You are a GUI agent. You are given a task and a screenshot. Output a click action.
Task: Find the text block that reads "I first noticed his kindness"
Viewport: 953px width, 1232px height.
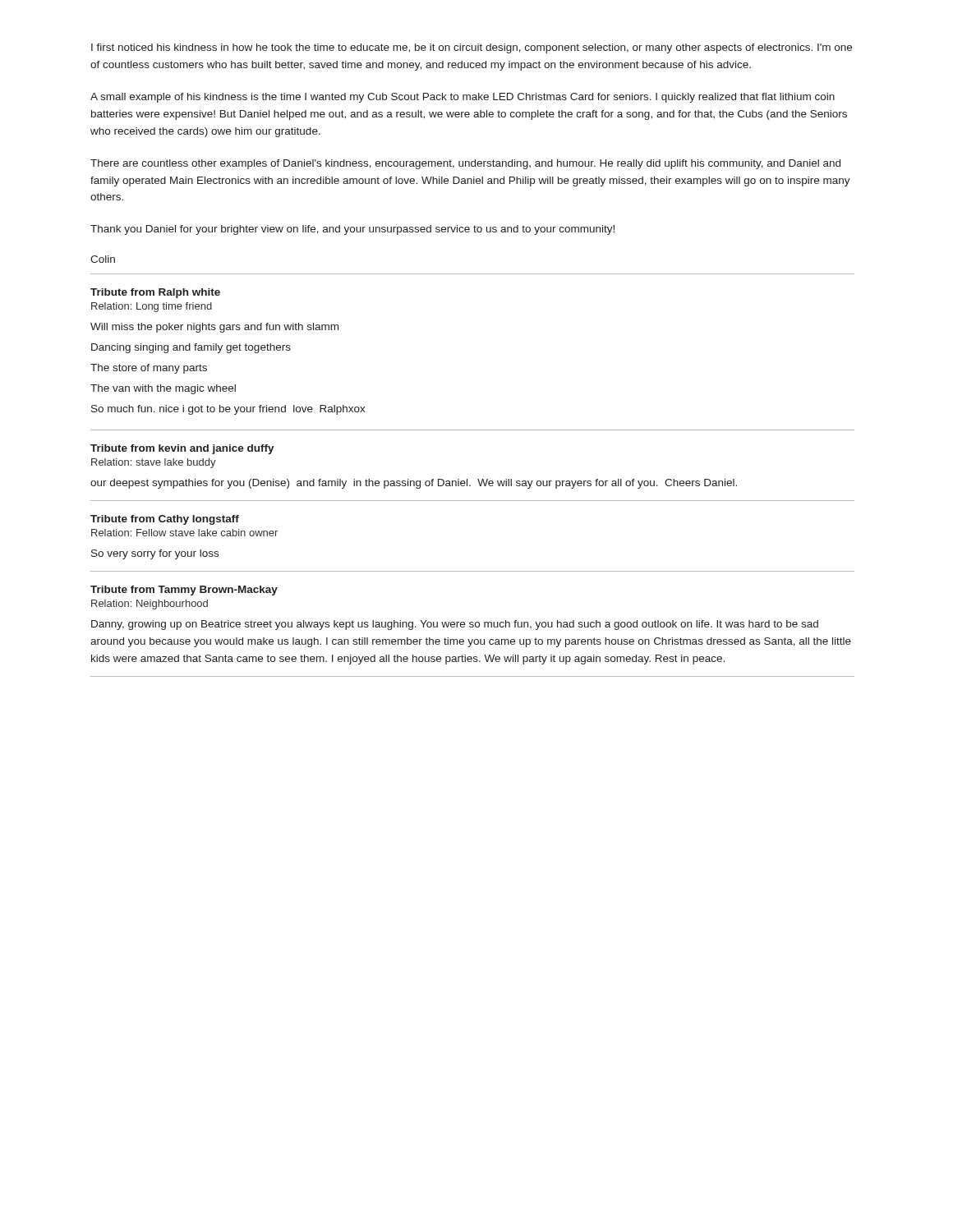[x=471, y=56]
